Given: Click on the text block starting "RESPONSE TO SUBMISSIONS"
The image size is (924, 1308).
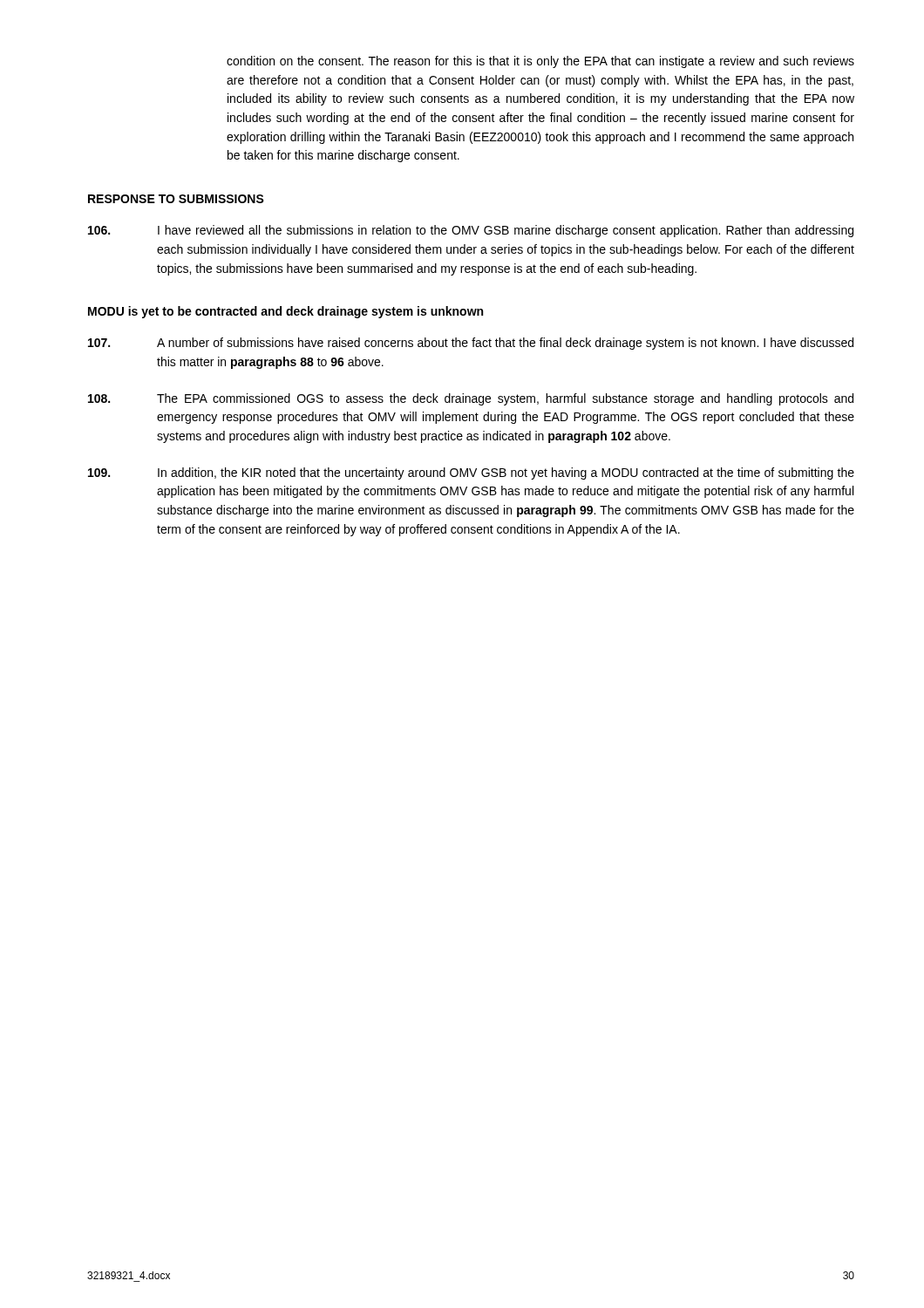Looking at the screenshot, I should [176, 199].
